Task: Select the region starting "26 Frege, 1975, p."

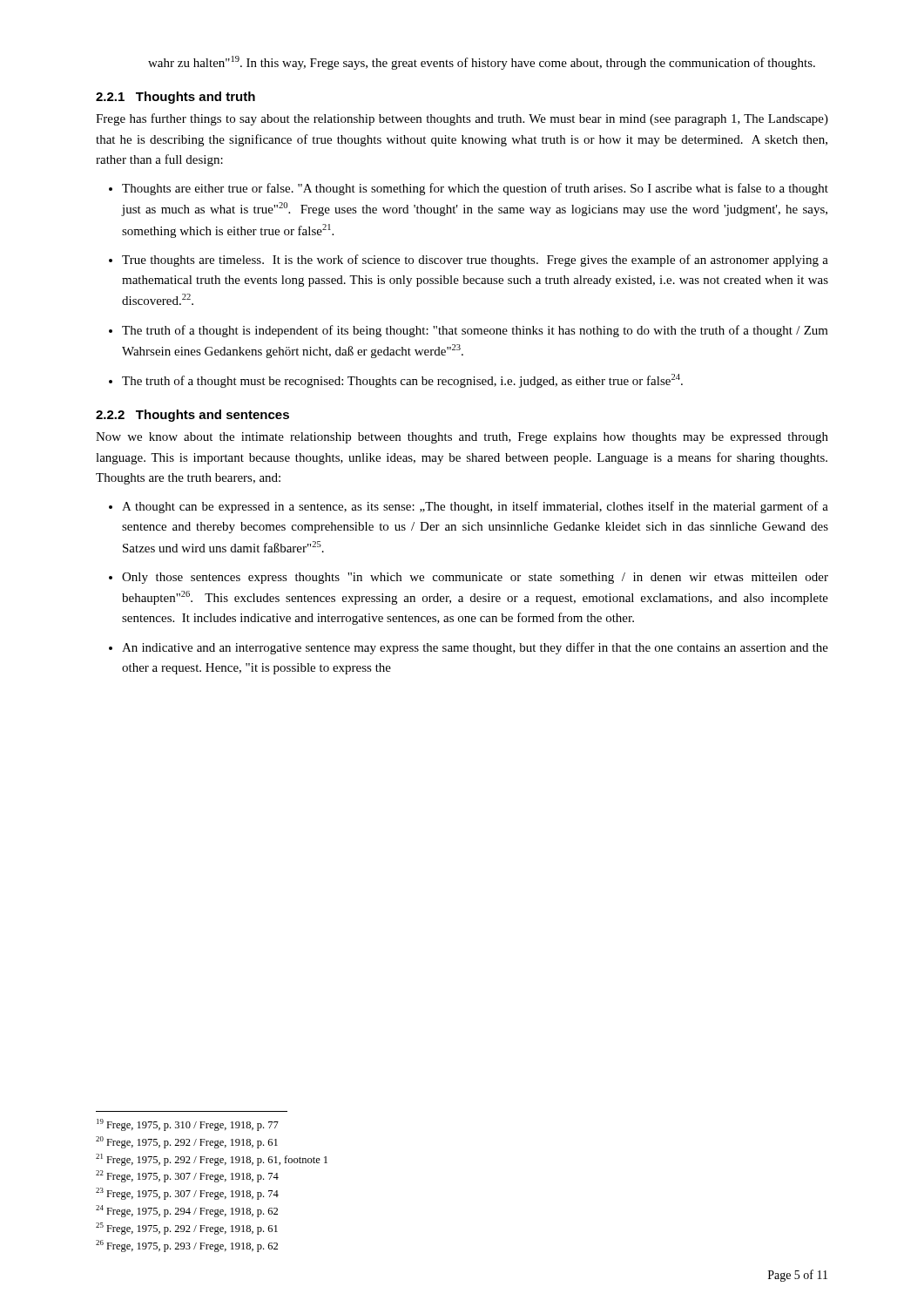Action: click(187, 1246)
